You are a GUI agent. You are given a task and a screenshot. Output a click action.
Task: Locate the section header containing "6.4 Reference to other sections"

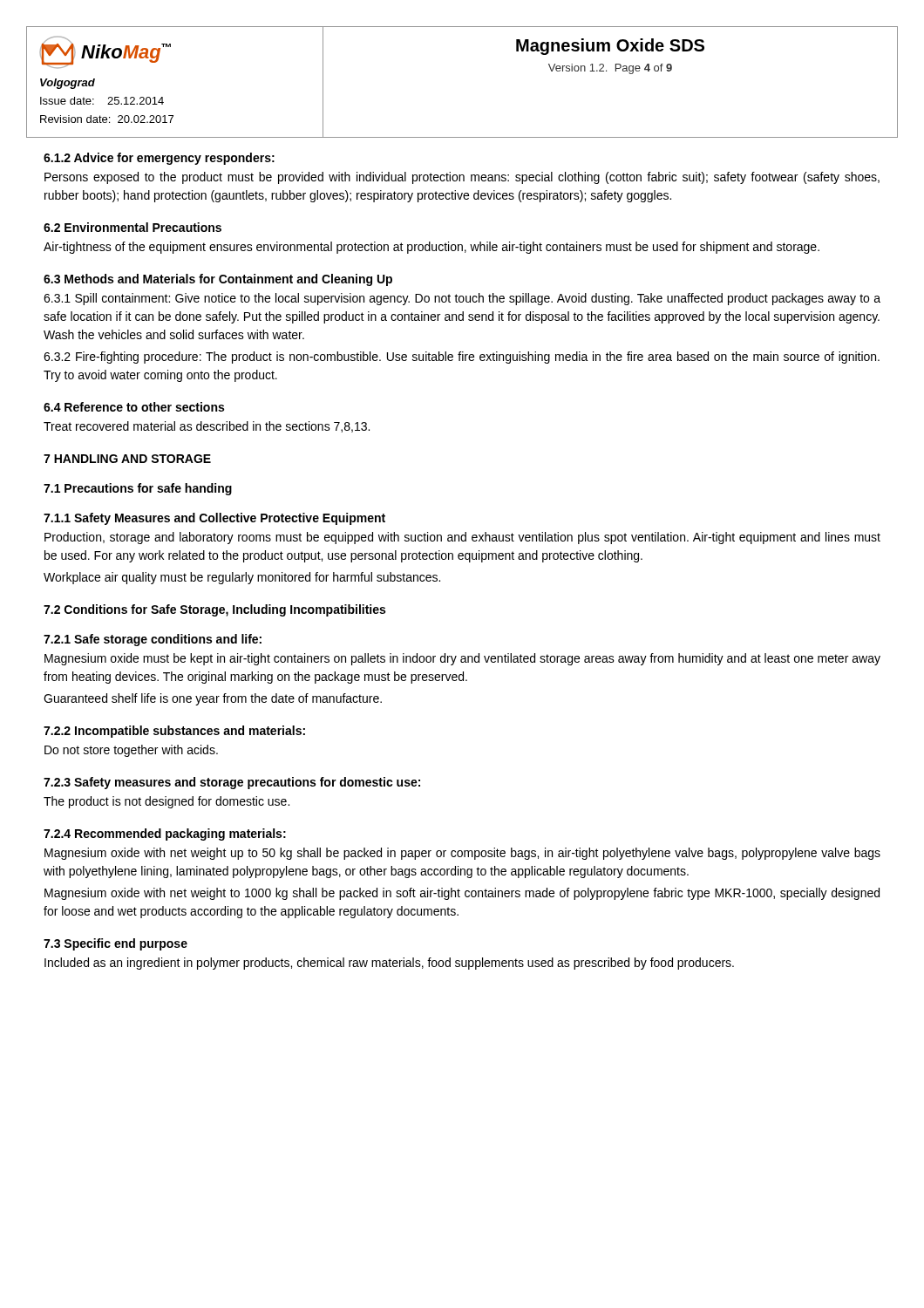tap(134, 407)
